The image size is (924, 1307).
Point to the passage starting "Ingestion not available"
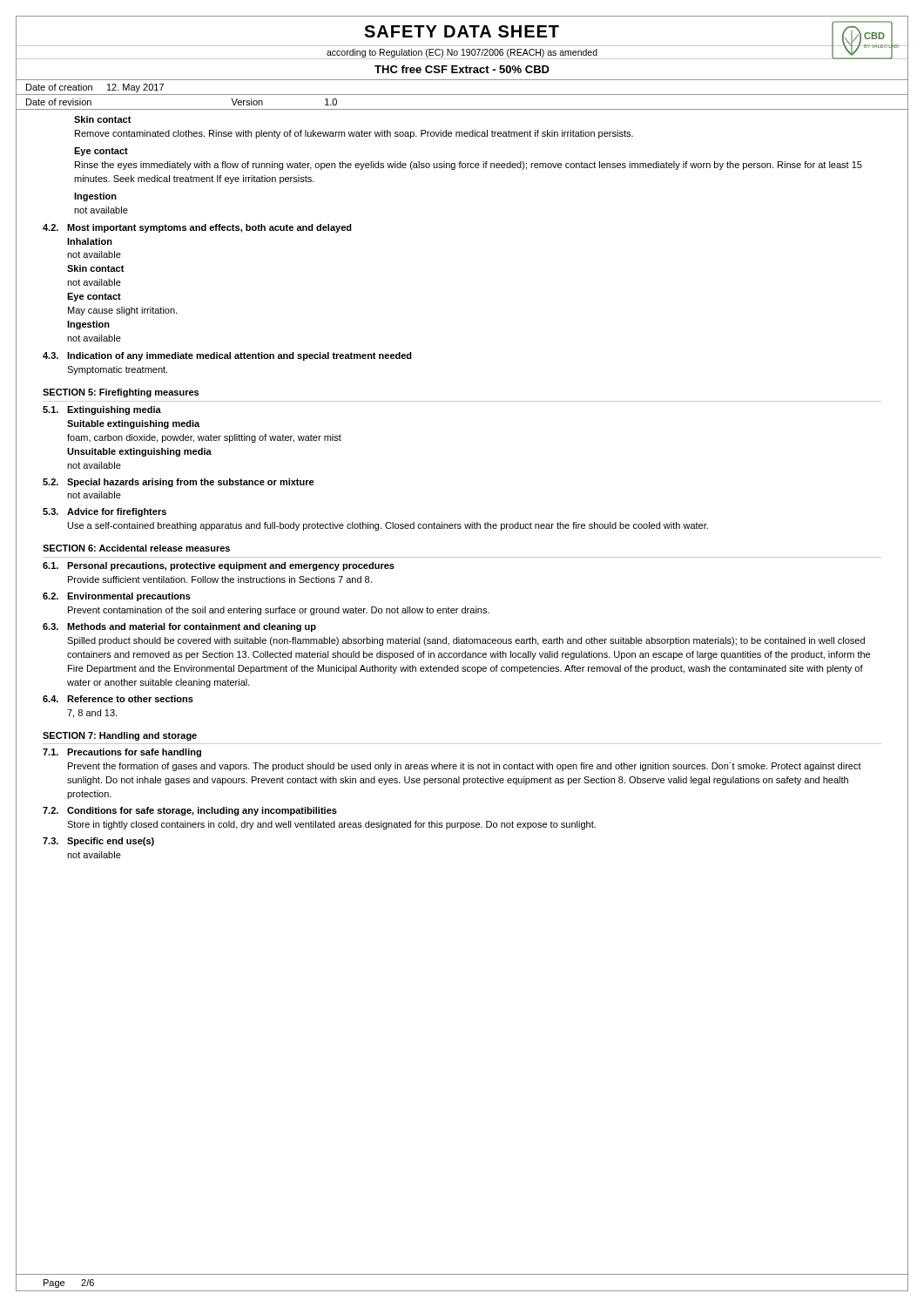(x=95, y=197)
